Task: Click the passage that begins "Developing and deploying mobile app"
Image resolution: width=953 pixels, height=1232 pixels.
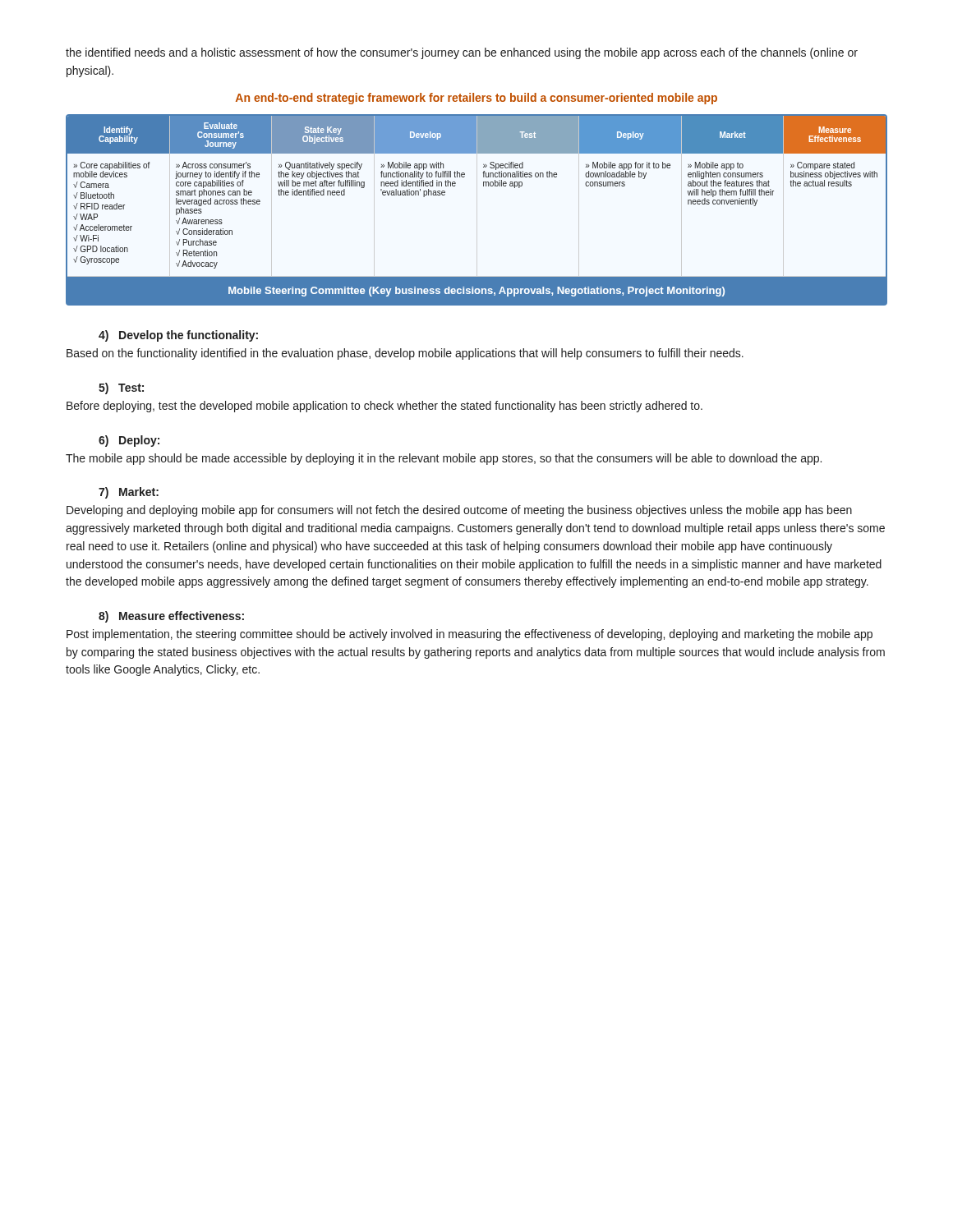Action: point(476,547)
